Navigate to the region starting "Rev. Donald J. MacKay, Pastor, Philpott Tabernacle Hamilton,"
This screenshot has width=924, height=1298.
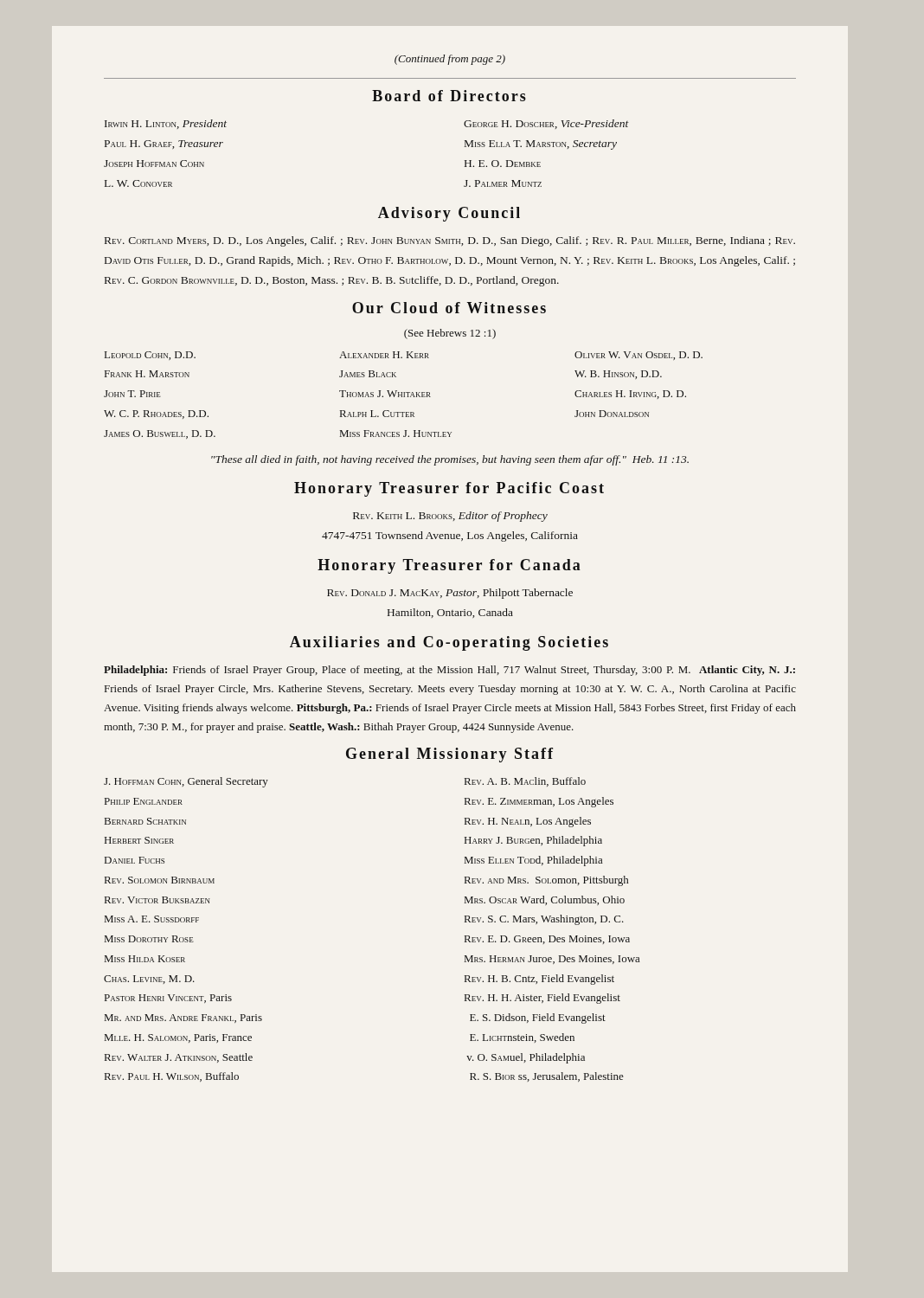450,602
